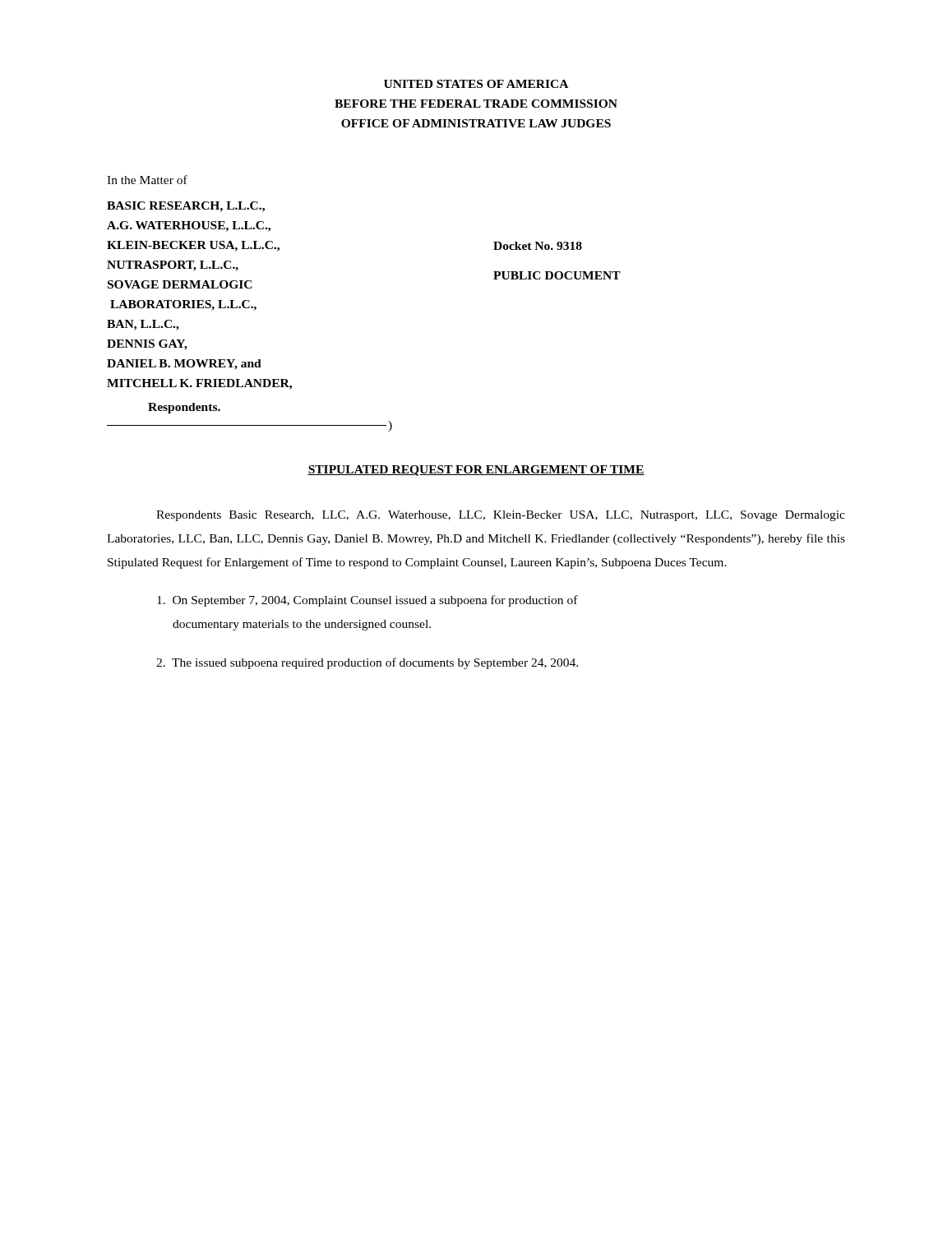952x1233 pixels.
Task: Where is the passage that starts "On September 7, 2004, Complaint Counsel issued a"?
Action: pyautogui.click(x=501, y=612)
